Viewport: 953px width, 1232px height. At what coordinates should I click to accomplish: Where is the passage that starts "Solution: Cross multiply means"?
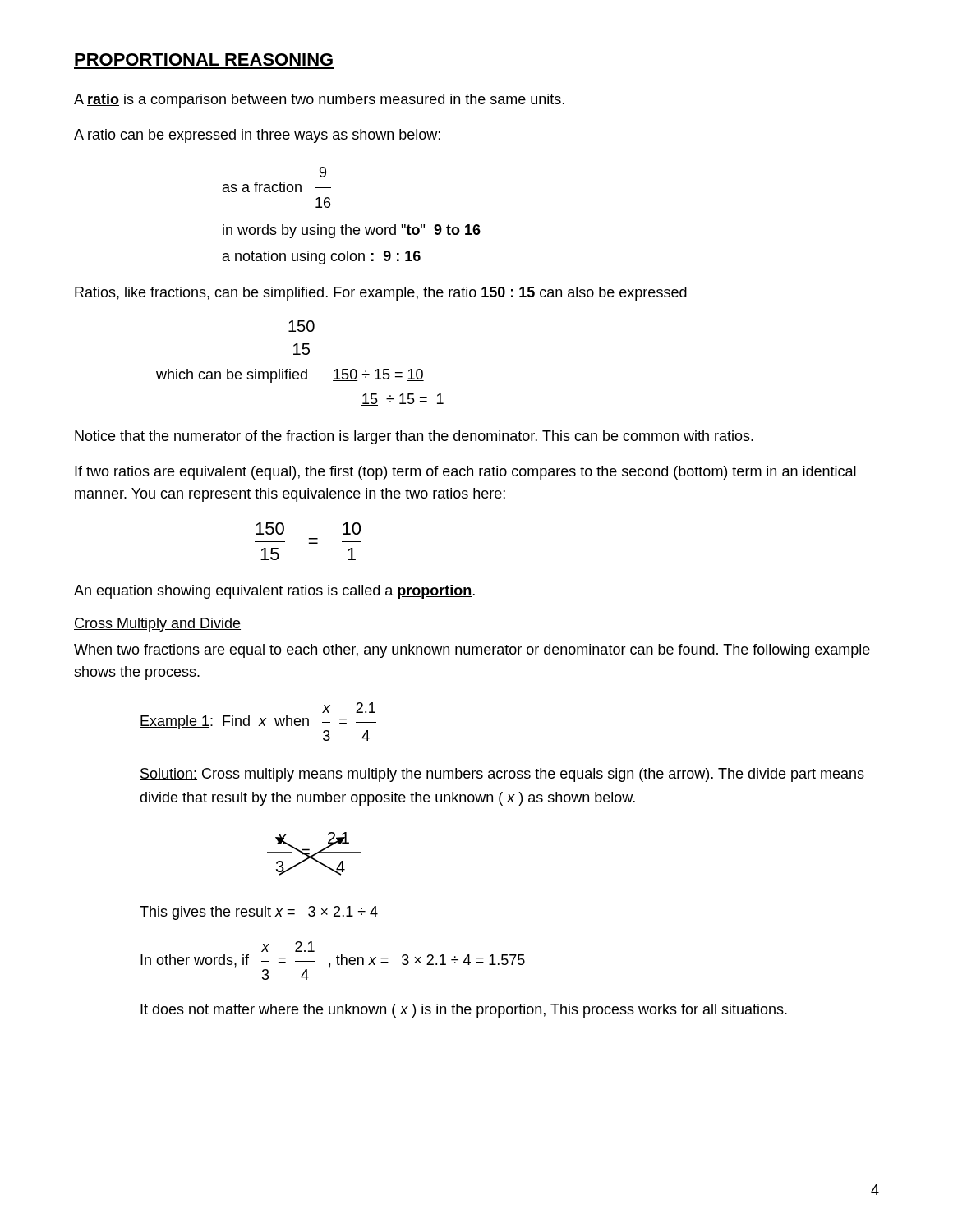click(502, 786)
